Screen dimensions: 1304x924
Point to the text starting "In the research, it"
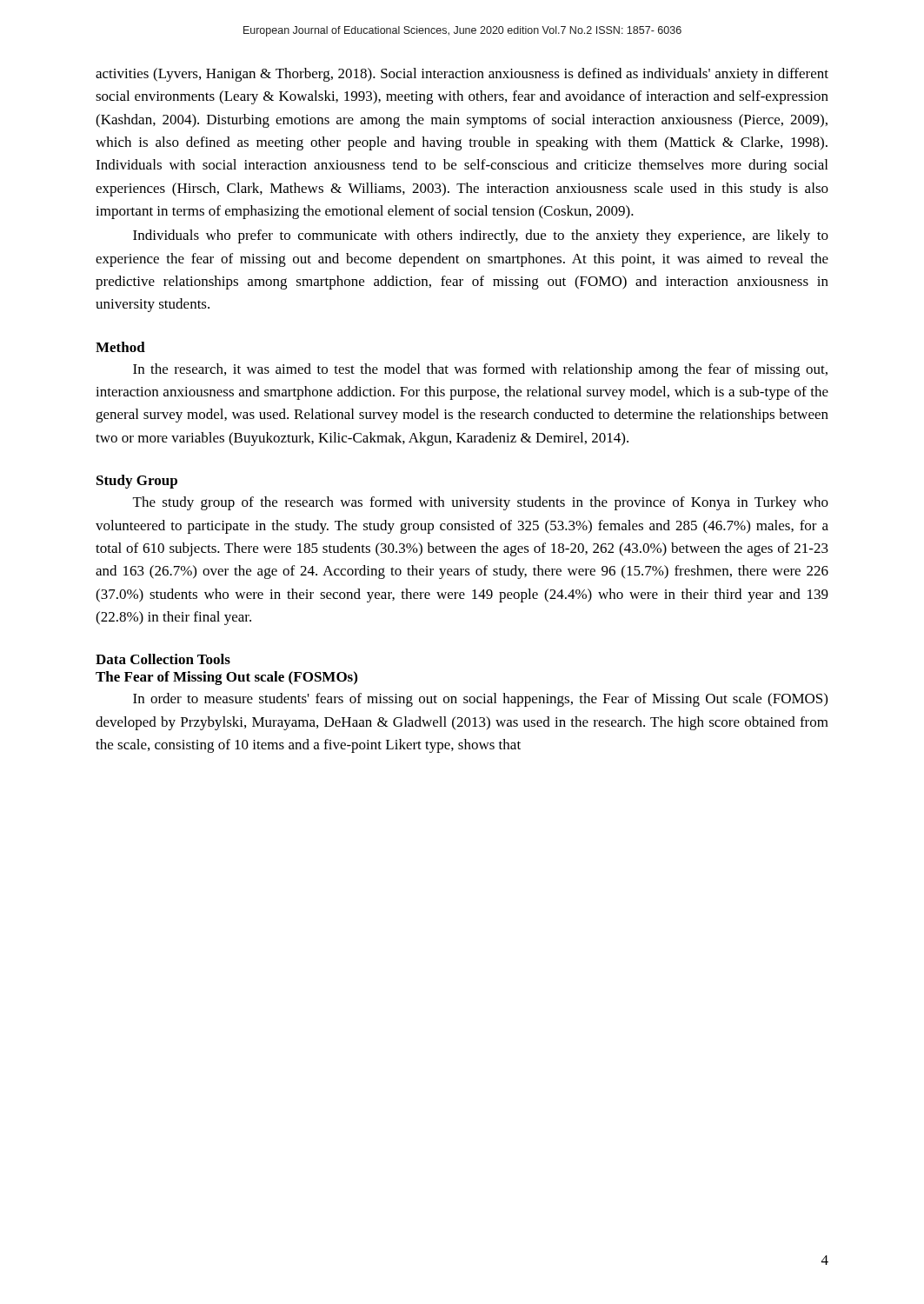(462, 404)
